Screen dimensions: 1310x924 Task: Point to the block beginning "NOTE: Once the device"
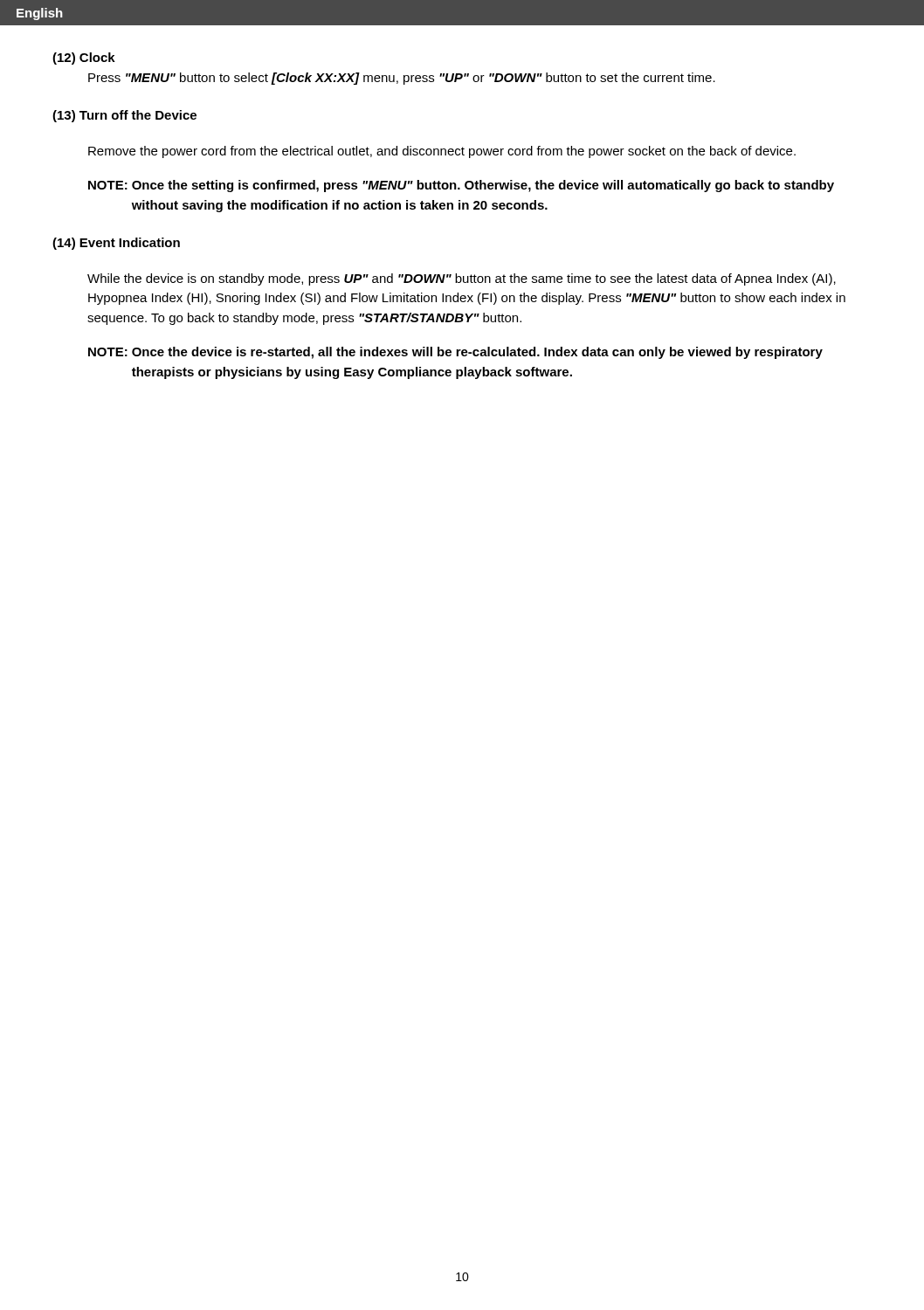coord(479,362)
